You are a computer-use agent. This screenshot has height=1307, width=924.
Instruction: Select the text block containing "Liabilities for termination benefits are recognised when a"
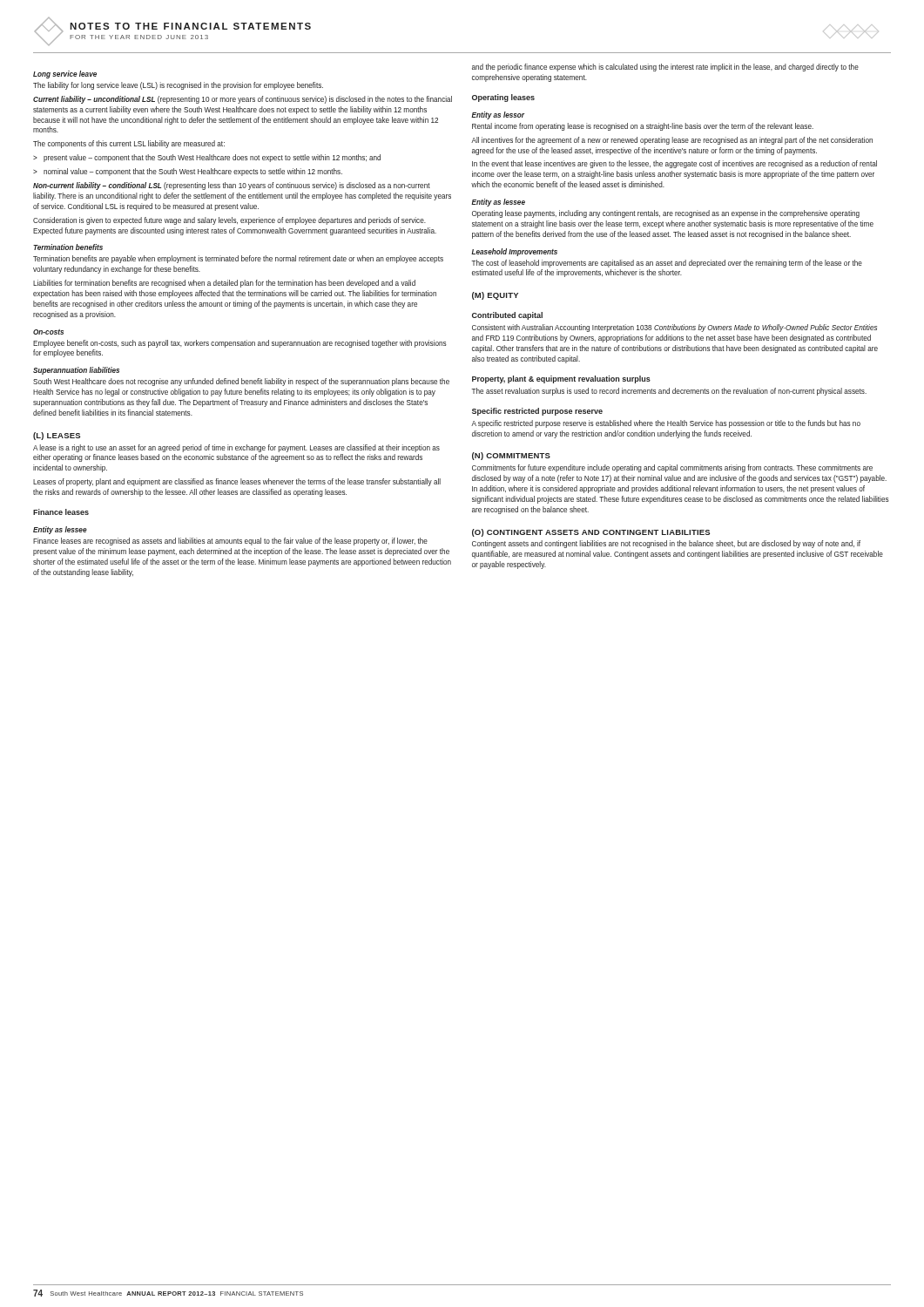coord(243,300)
